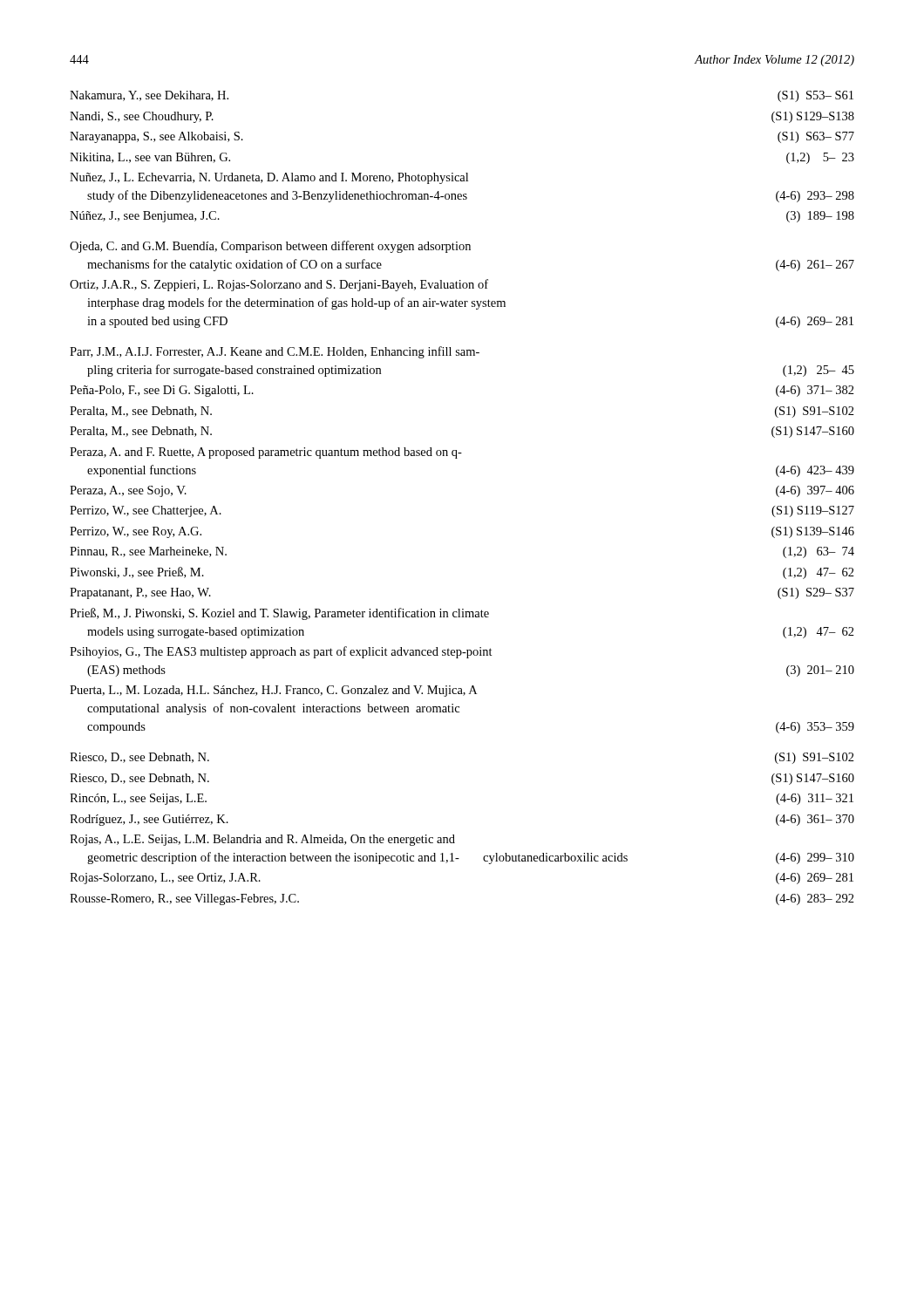The image size is (924, 1308).
Task: Where is the passage that starts "Rousse-Romero, R., see Villegas-Febres, J.C. (4-6) 283–"?
Action: (181, 899)
